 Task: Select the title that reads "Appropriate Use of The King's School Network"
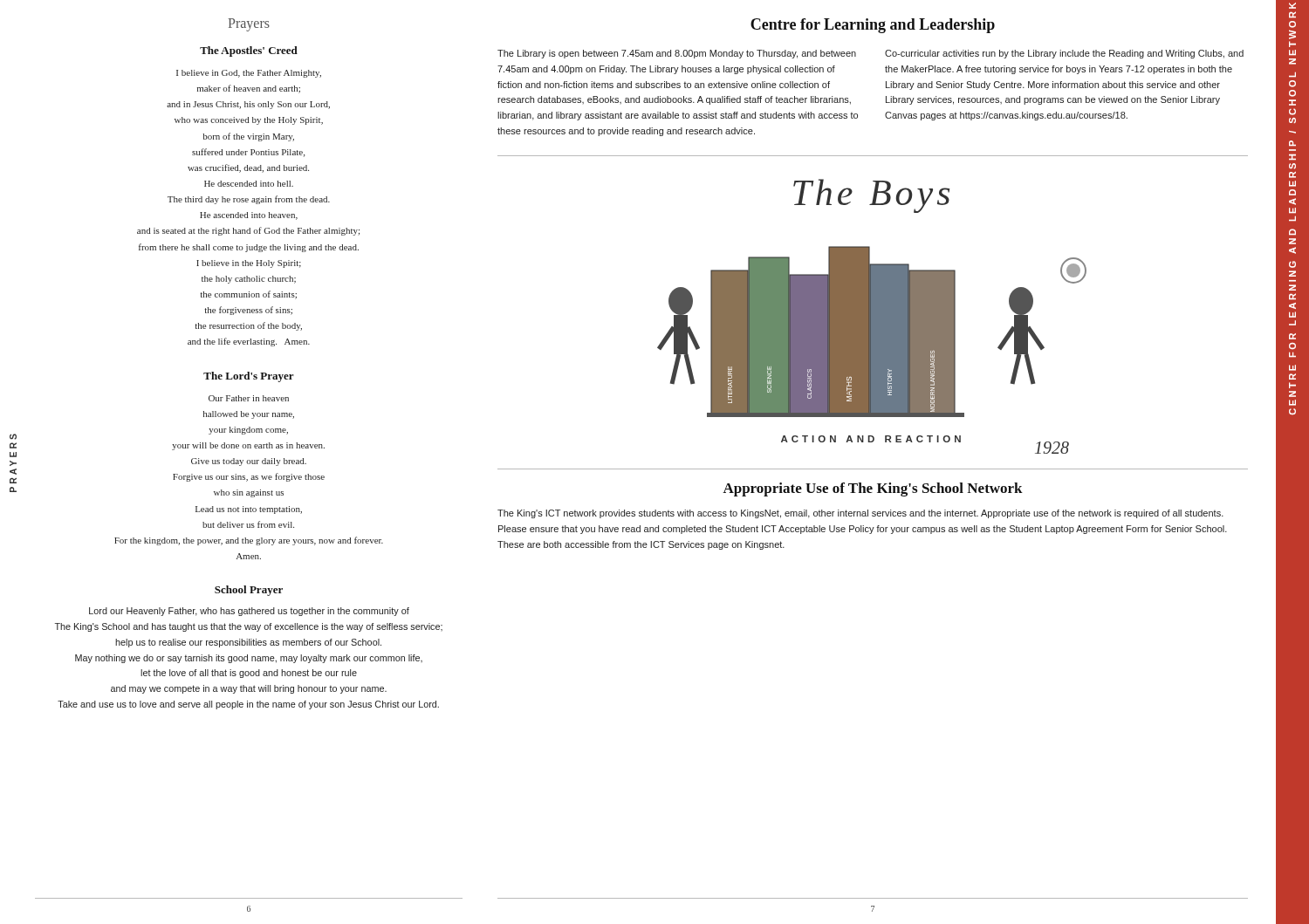coord(873,488)
